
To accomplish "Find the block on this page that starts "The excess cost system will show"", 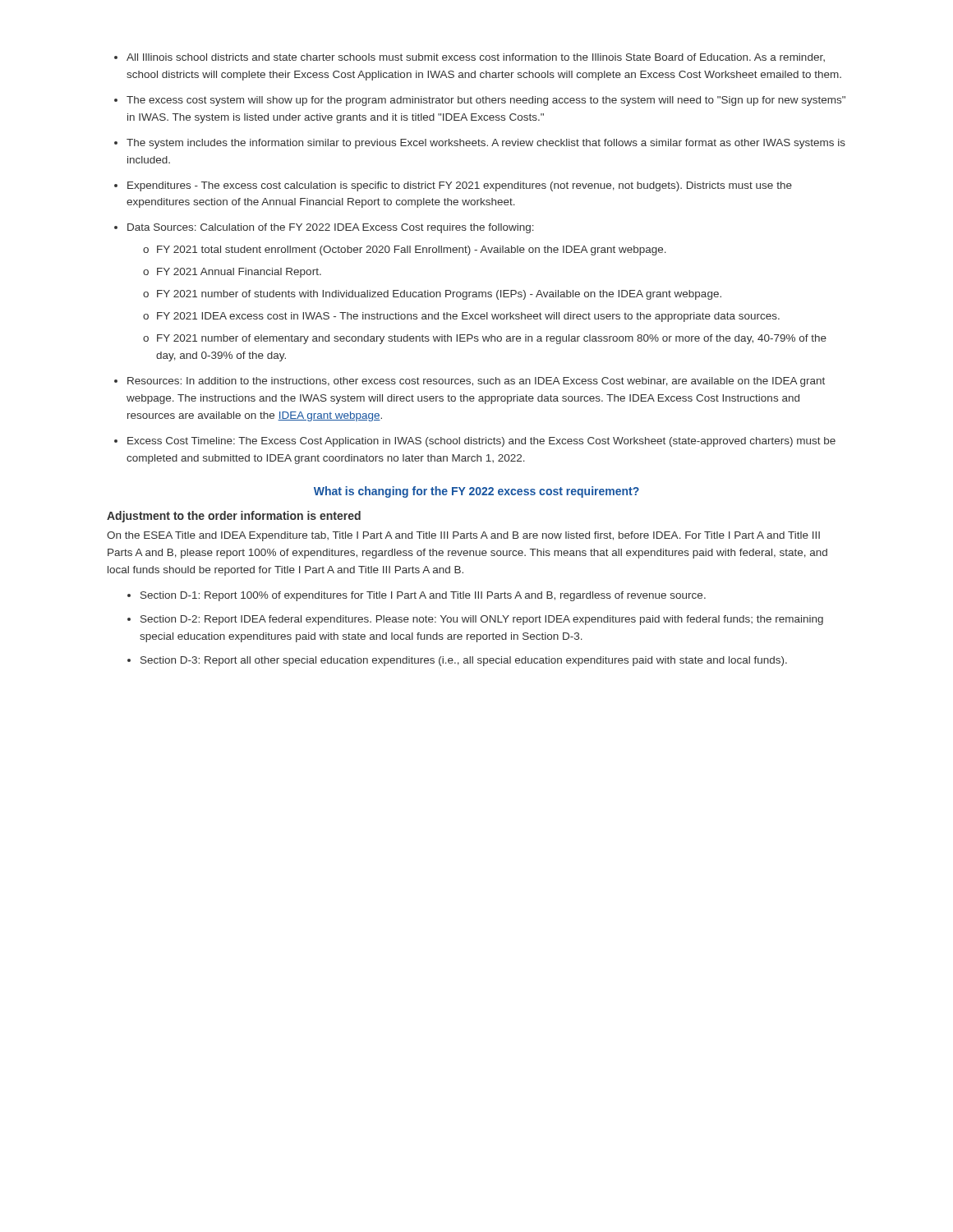I will (486, 108).
